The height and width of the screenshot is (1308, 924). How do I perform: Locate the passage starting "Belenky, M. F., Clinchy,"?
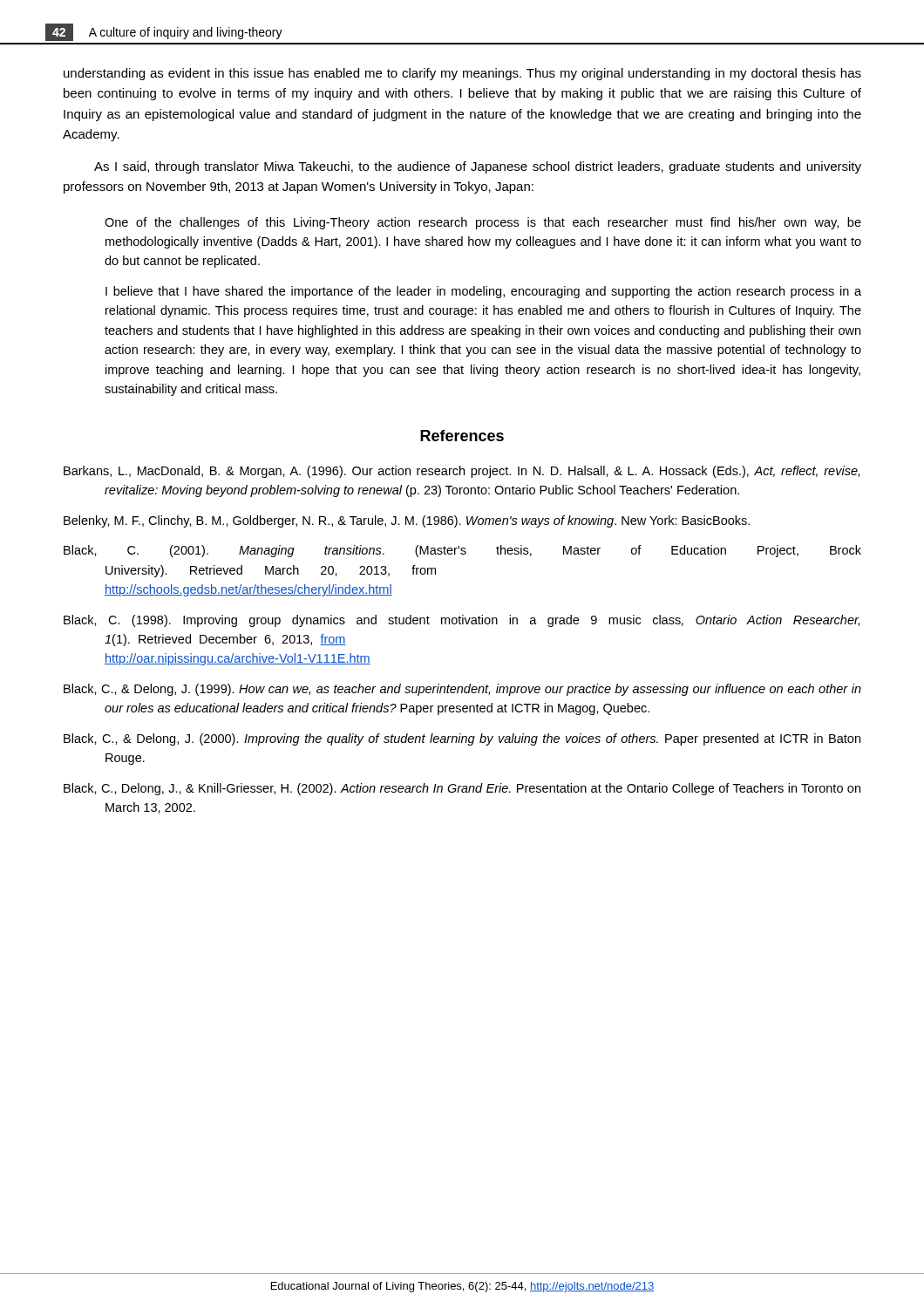(407, 520)
